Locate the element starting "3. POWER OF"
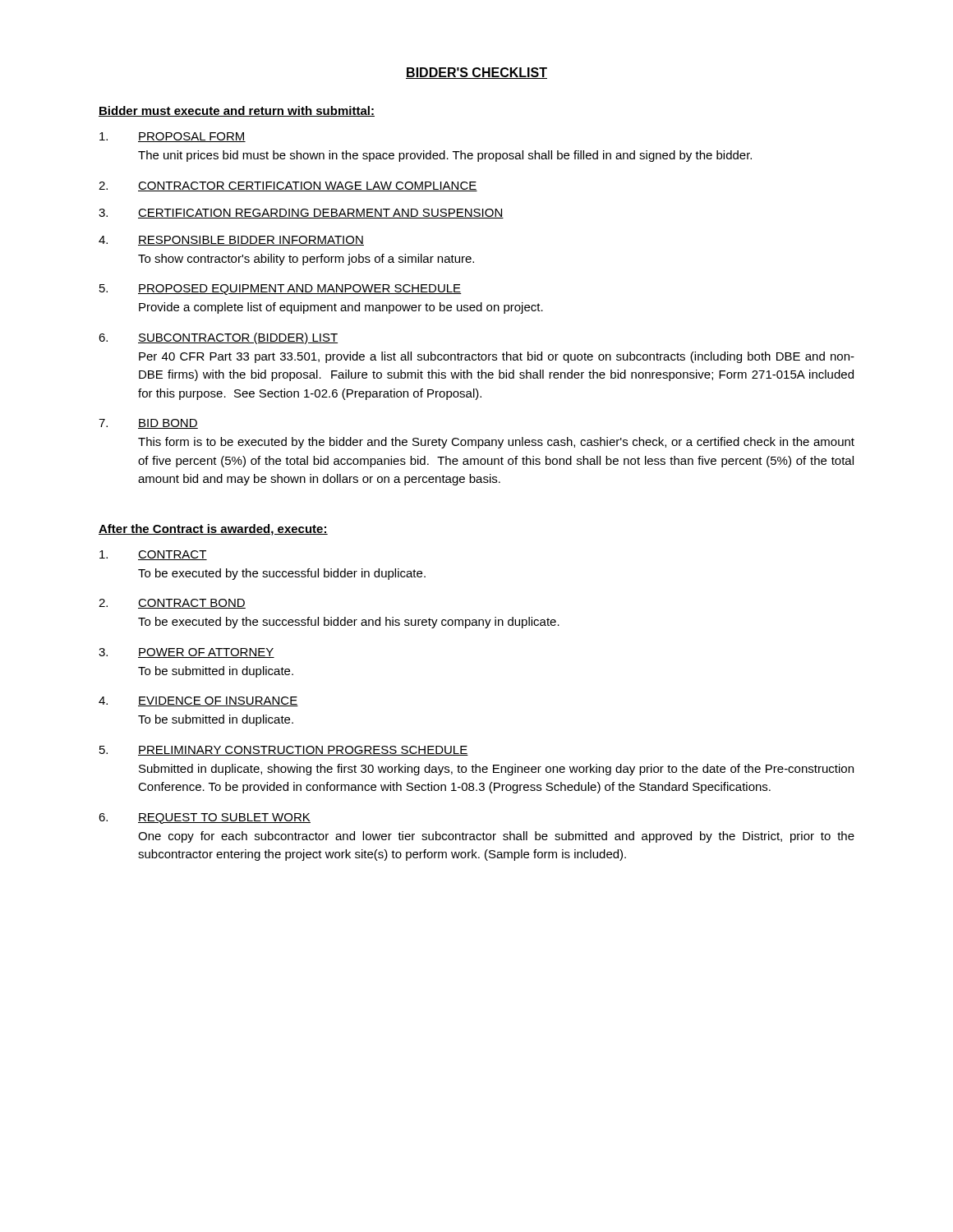Image resolution: width=953 pixels, height=1232 pixels. (x=186, y=653)
